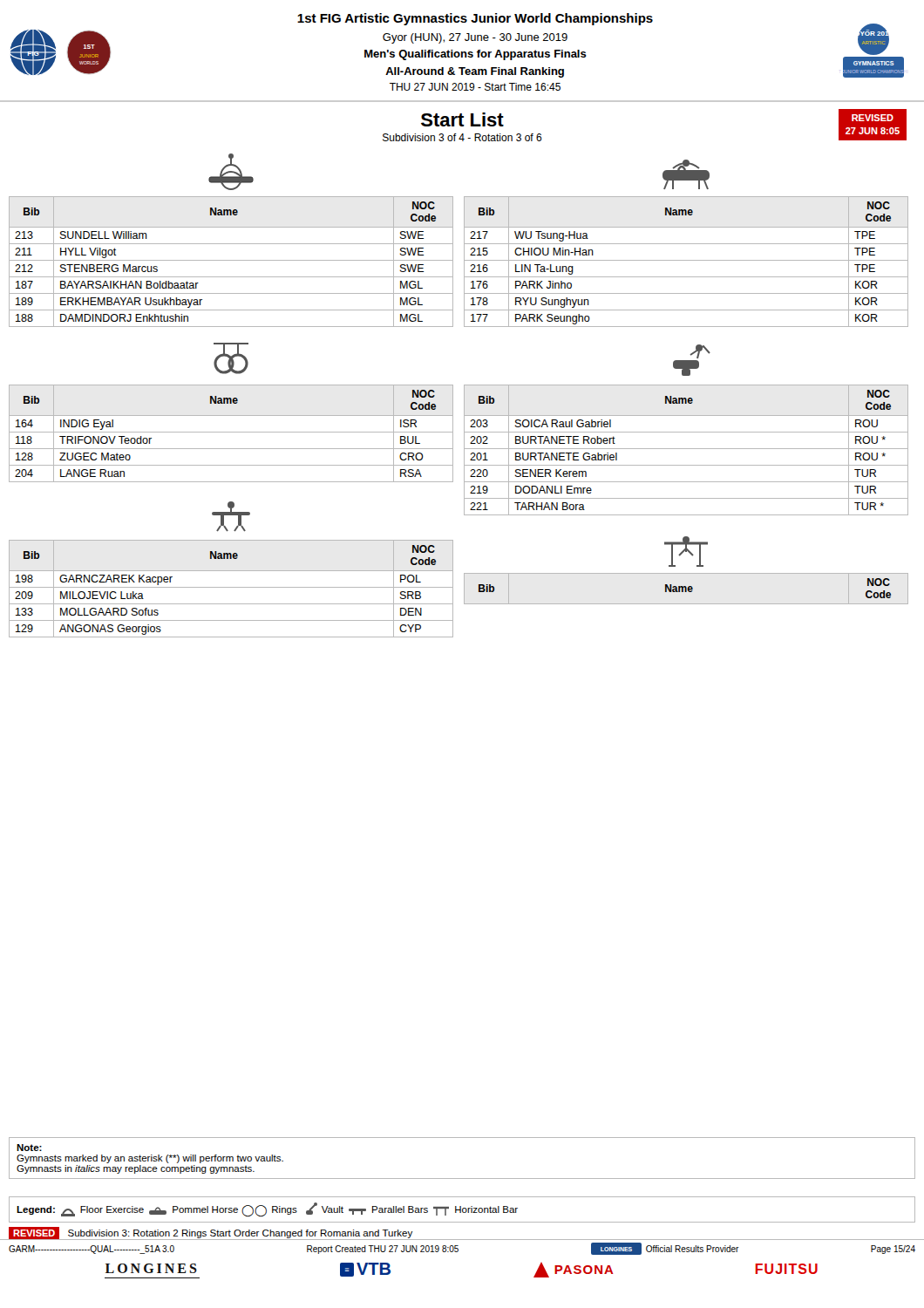Screen dimensions: 1308x924
Task: Find the table that mentions "SUNDELL William"
Action: [231, 262]
